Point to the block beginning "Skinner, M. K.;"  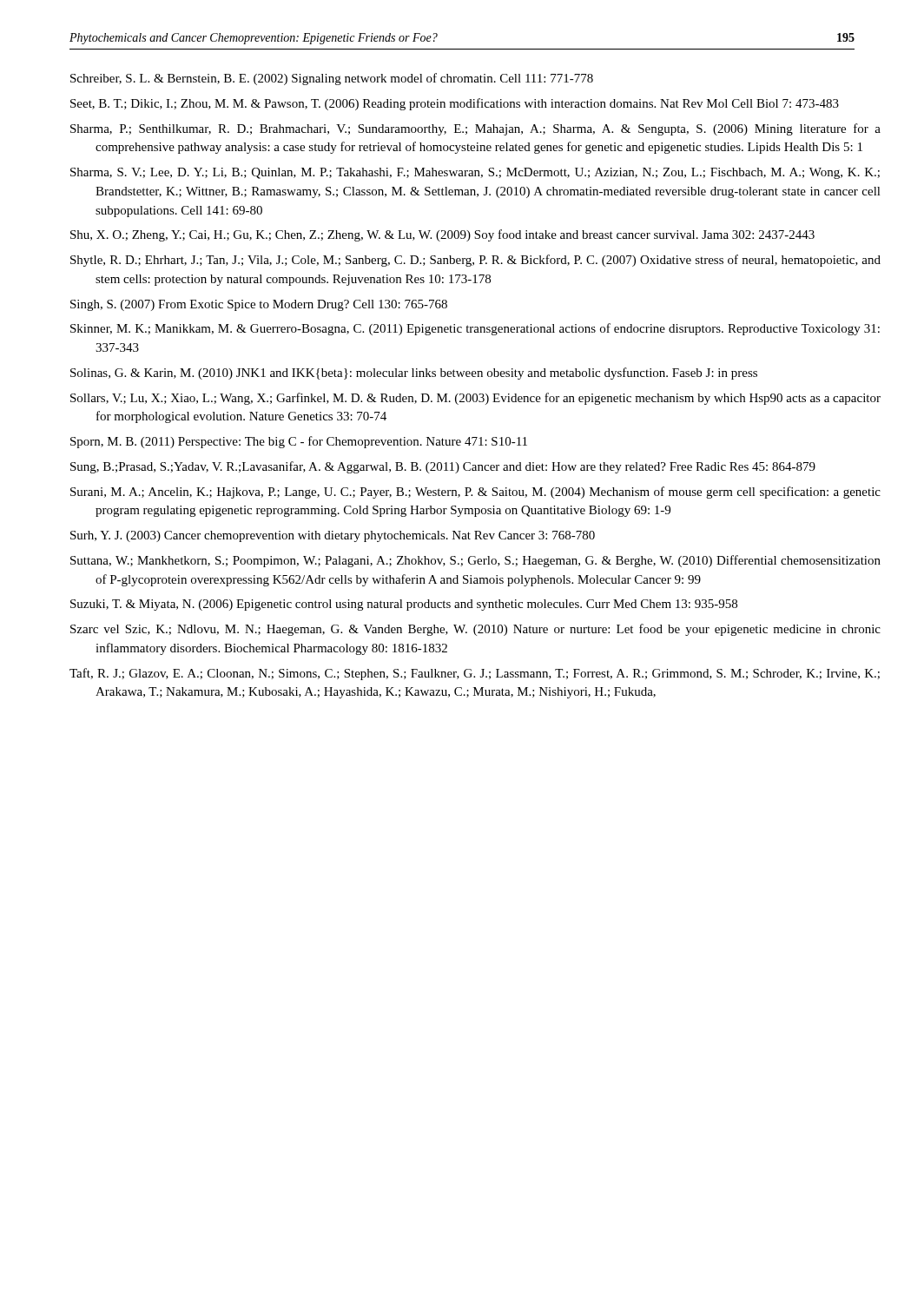[x=475, y=338]
